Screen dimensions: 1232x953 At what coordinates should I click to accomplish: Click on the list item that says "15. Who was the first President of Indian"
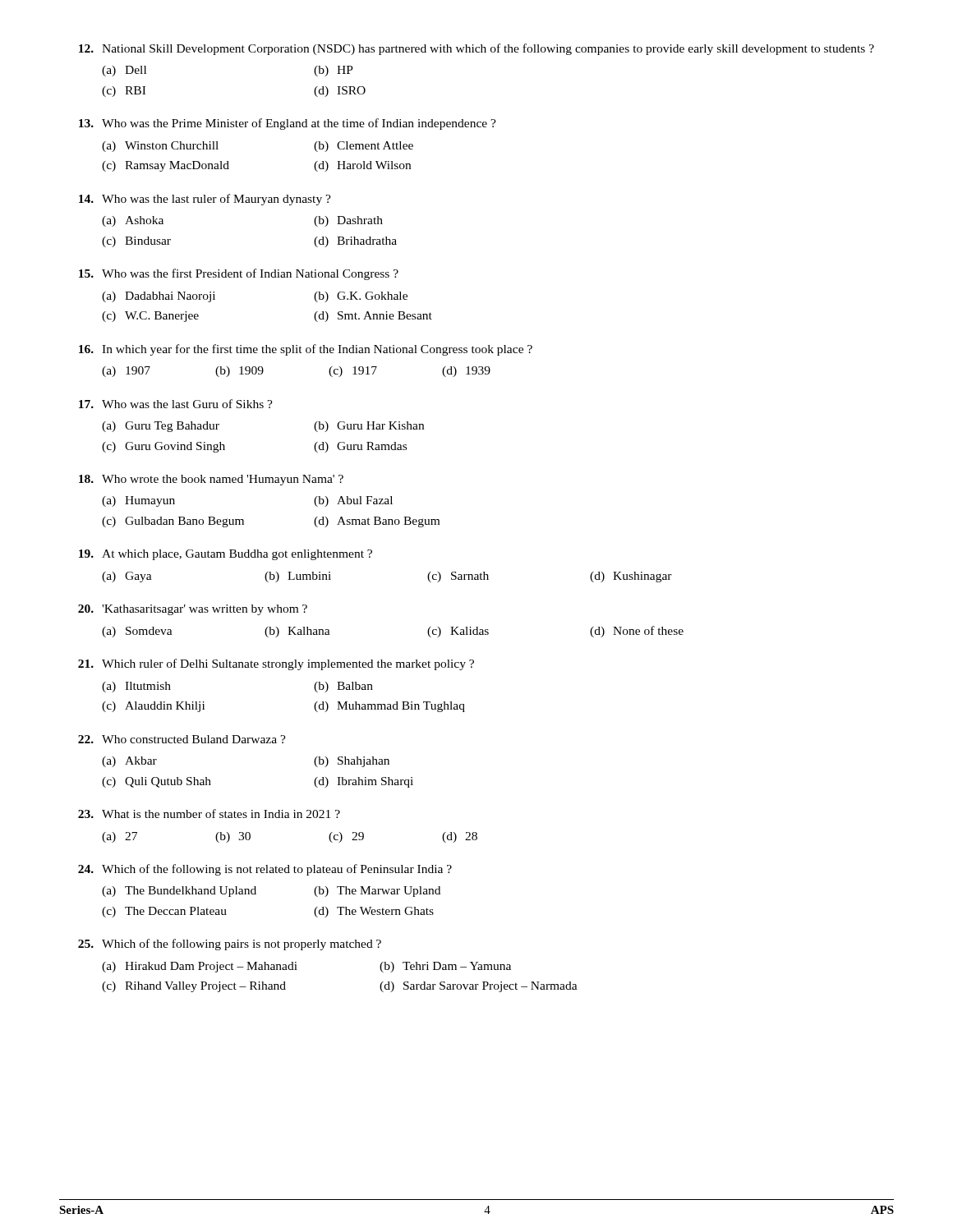click(x=239, y=274)
